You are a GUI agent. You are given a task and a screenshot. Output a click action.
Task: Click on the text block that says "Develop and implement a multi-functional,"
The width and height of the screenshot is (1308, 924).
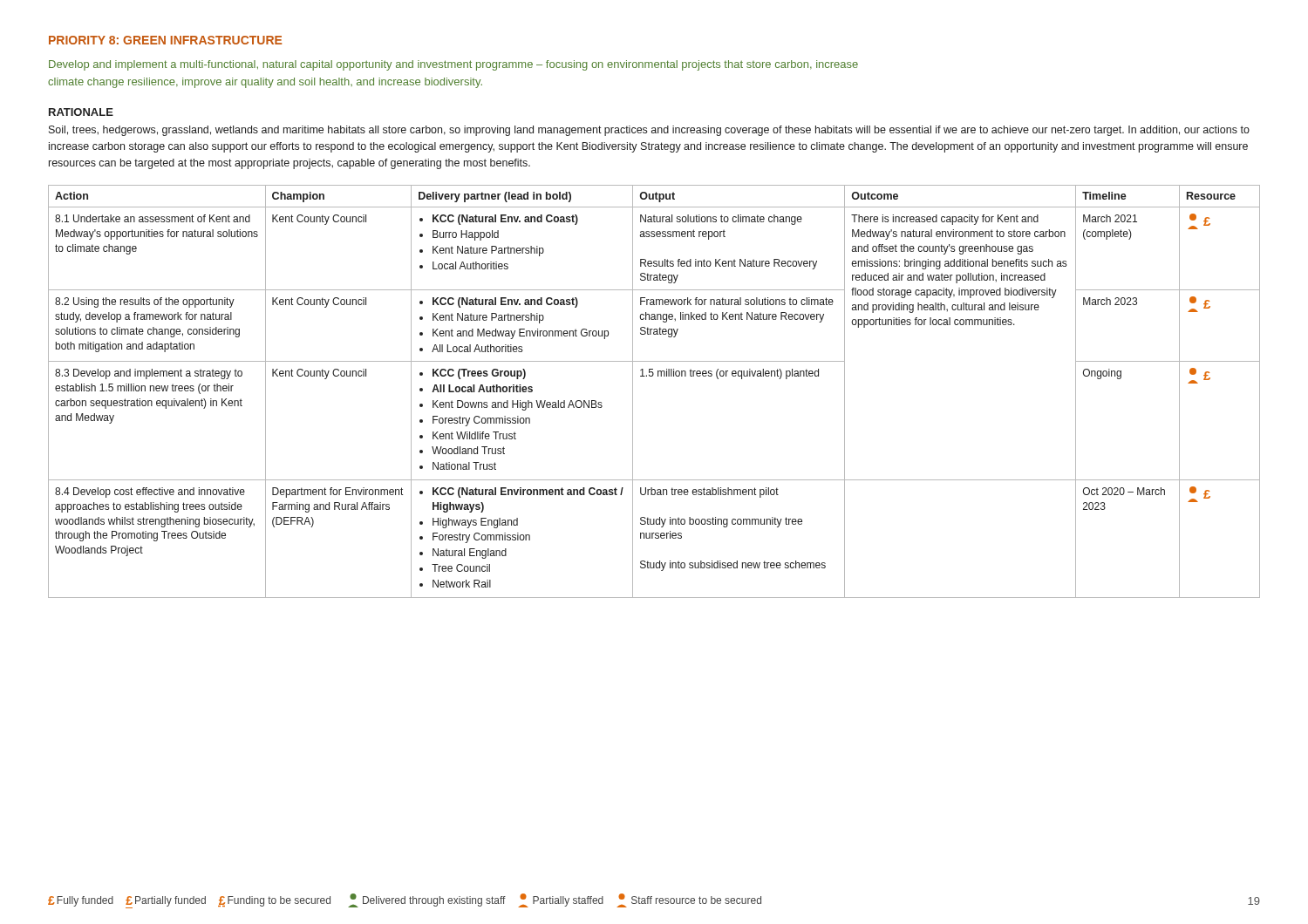[x=453, y=73]
